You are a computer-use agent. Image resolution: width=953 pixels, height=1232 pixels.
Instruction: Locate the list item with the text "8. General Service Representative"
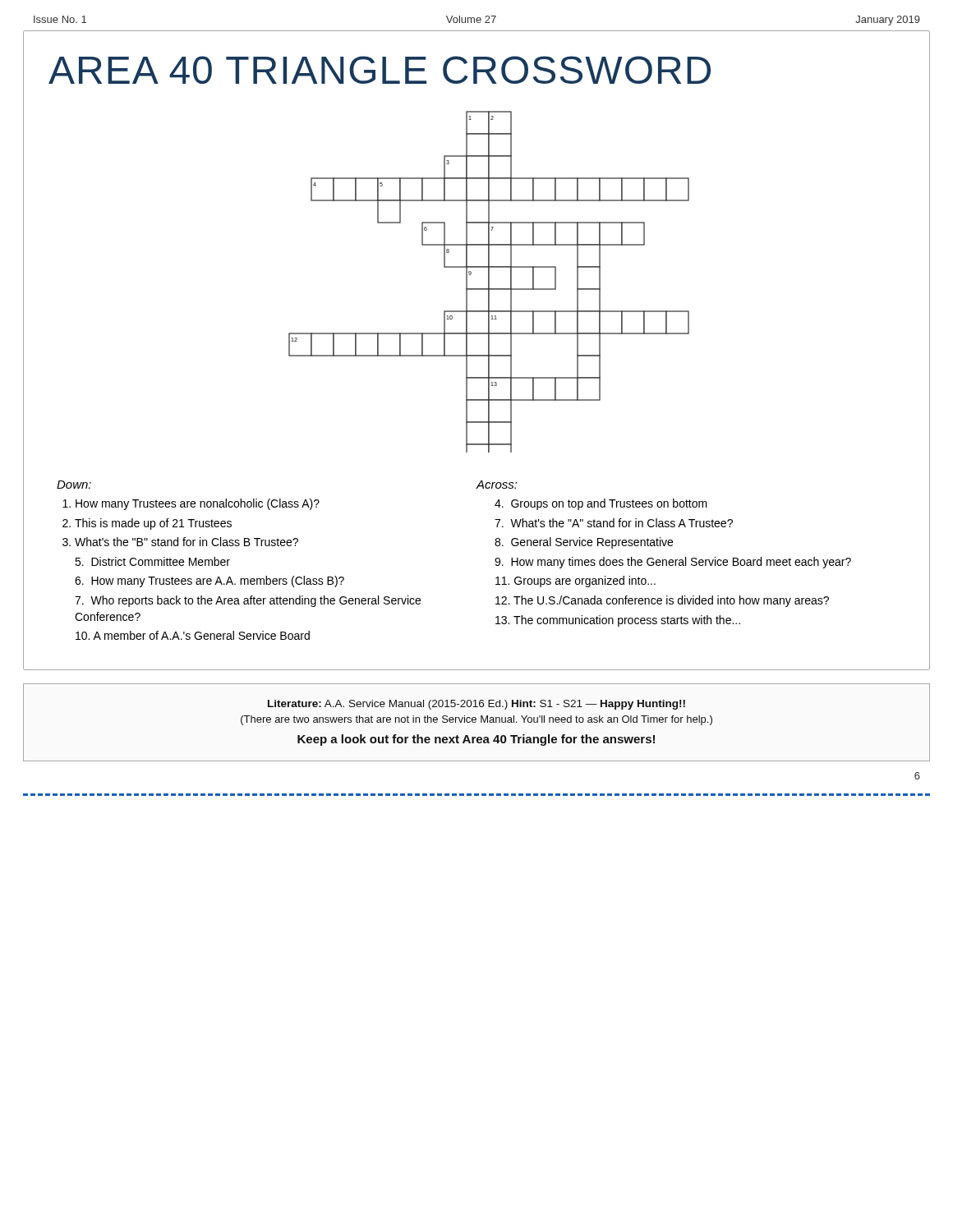tap(584, 542)
